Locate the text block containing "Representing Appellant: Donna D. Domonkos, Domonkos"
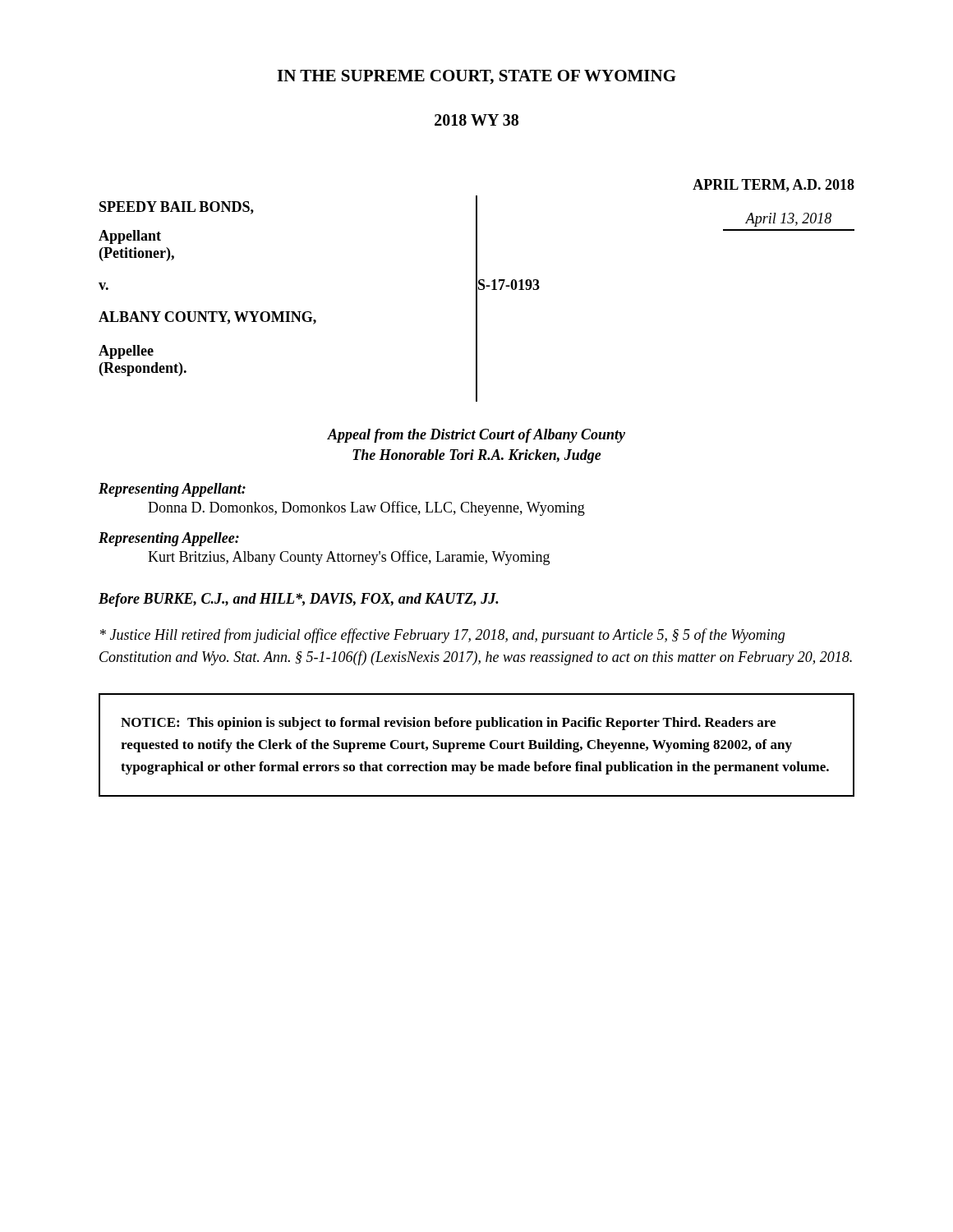The width and height of the screenshot is (953, 1232). tap(476, 499)
